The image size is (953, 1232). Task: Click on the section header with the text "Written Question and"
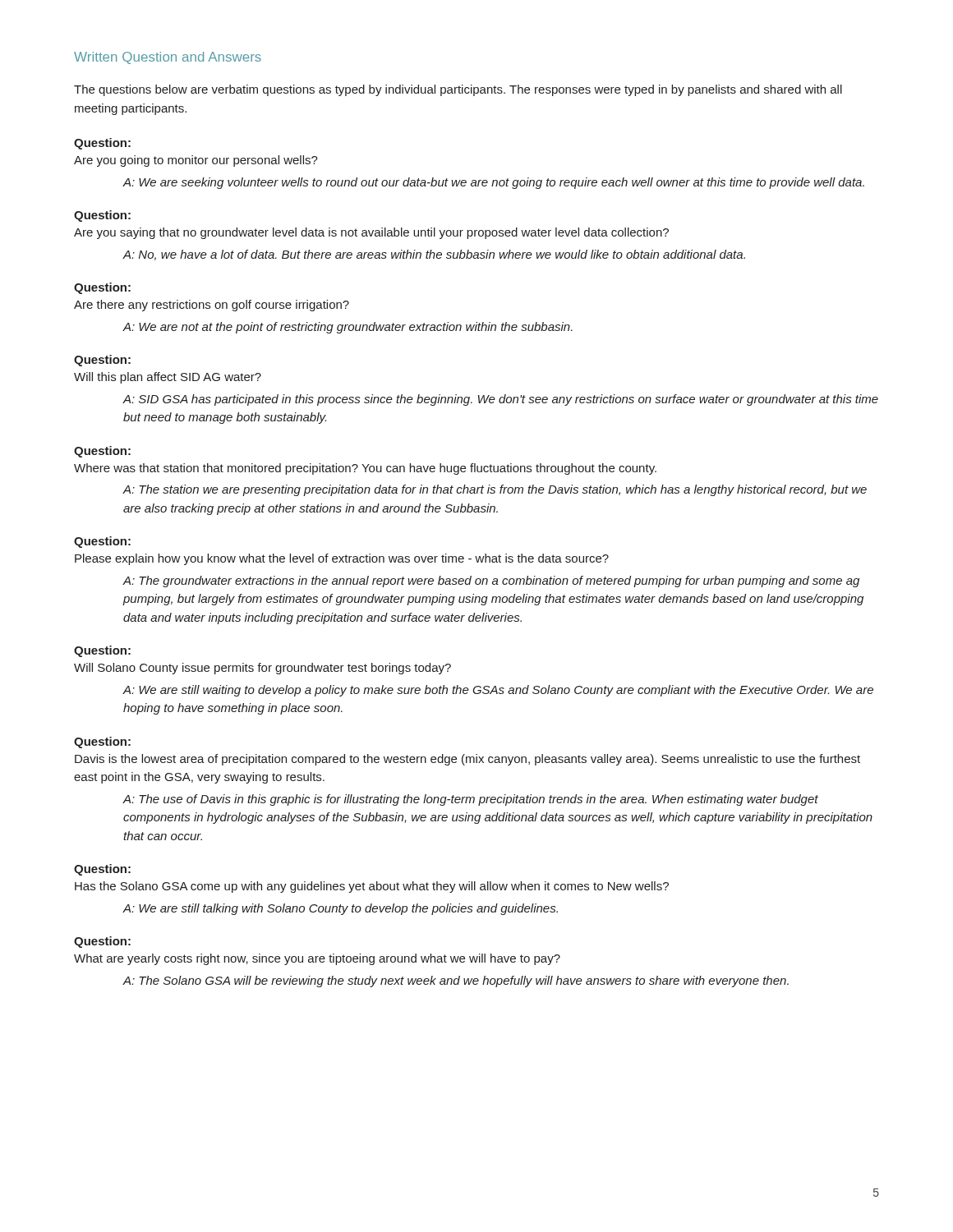[x=168, y=57]
